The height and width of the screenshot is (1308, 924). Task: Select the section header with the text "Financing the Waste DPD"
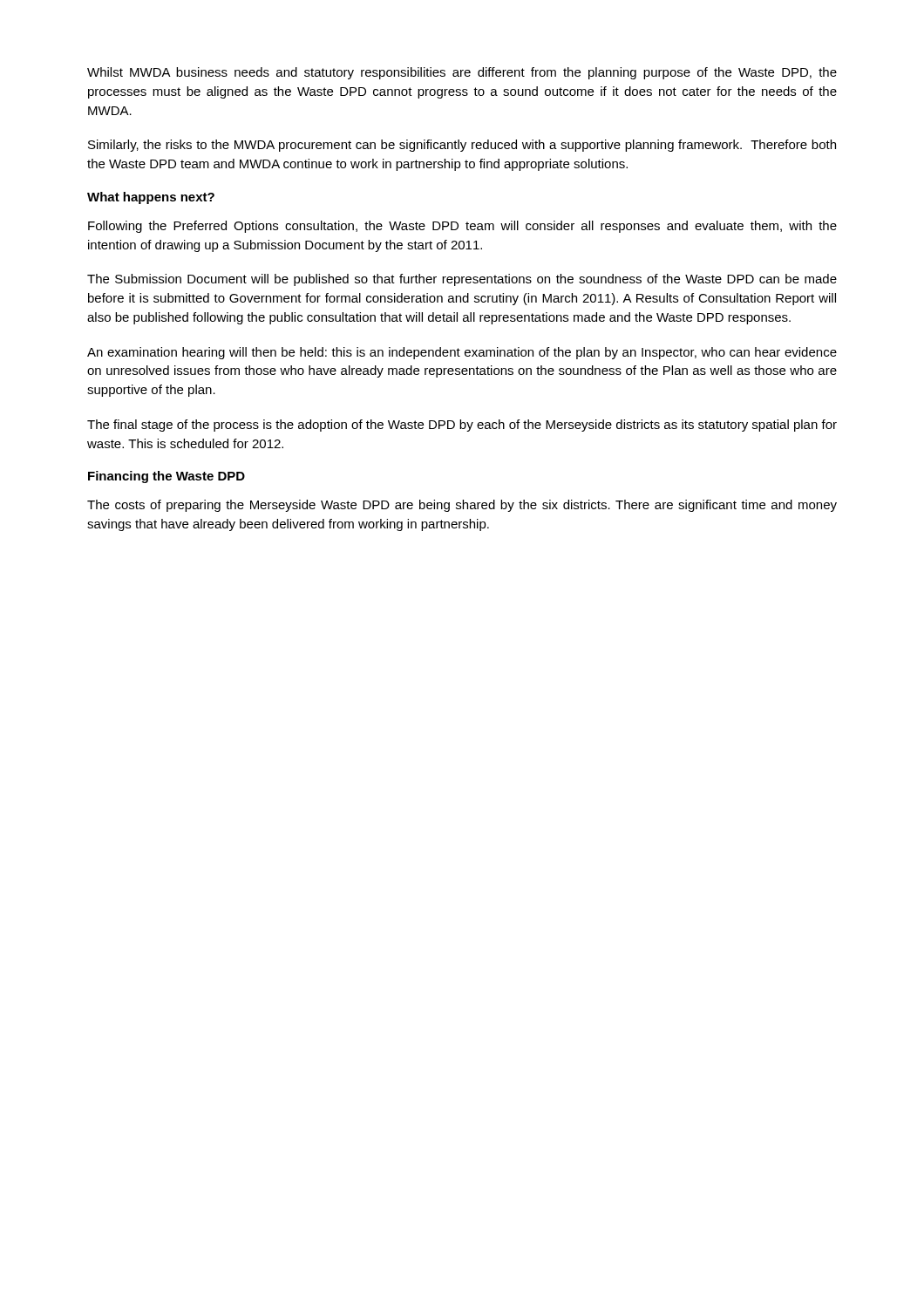(166, 476)
